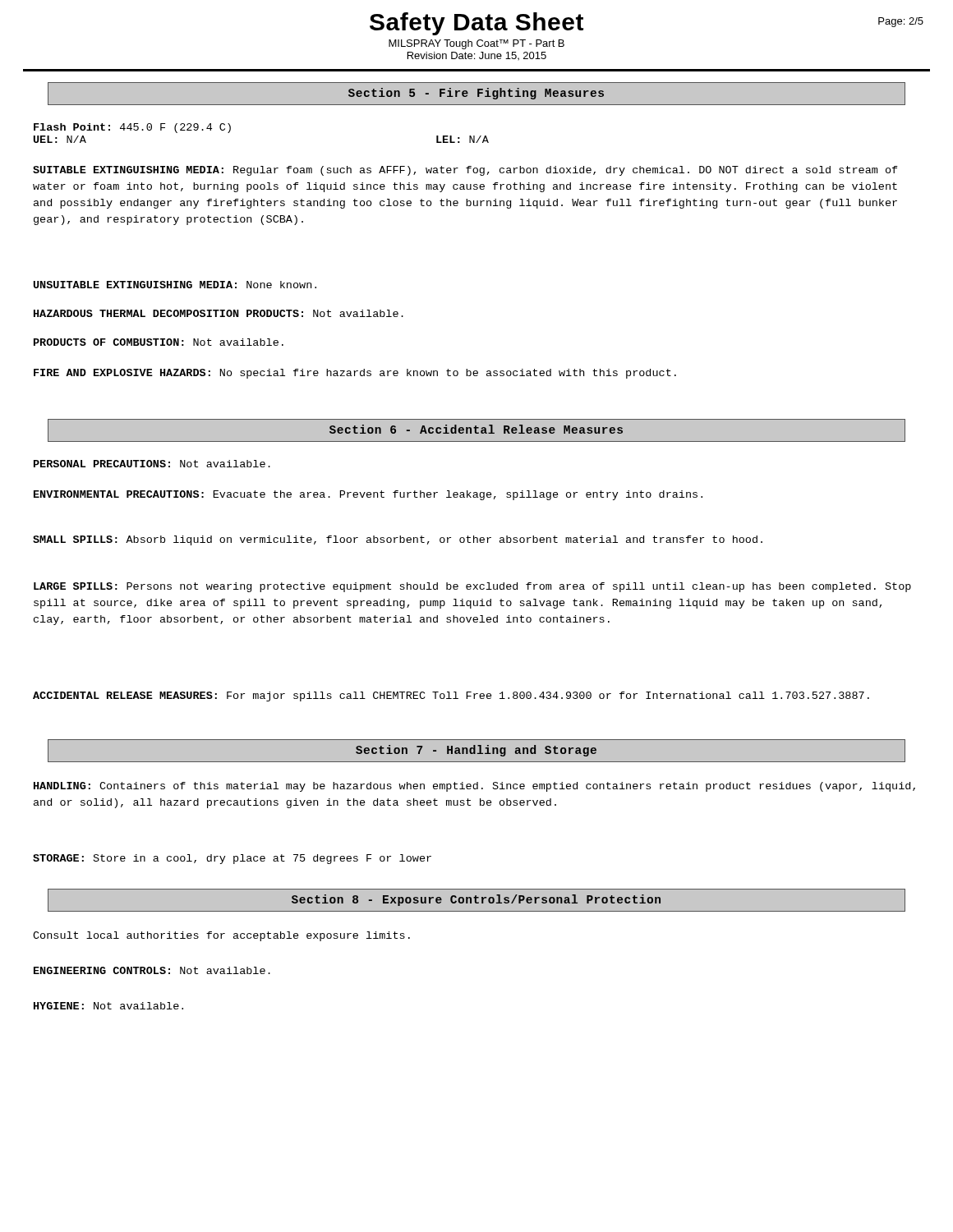
Task: Find the text block with the text "HAZARDOUS THERMAL DECOMPOSITION PRODUCTS:"
Action: [219, 314]
